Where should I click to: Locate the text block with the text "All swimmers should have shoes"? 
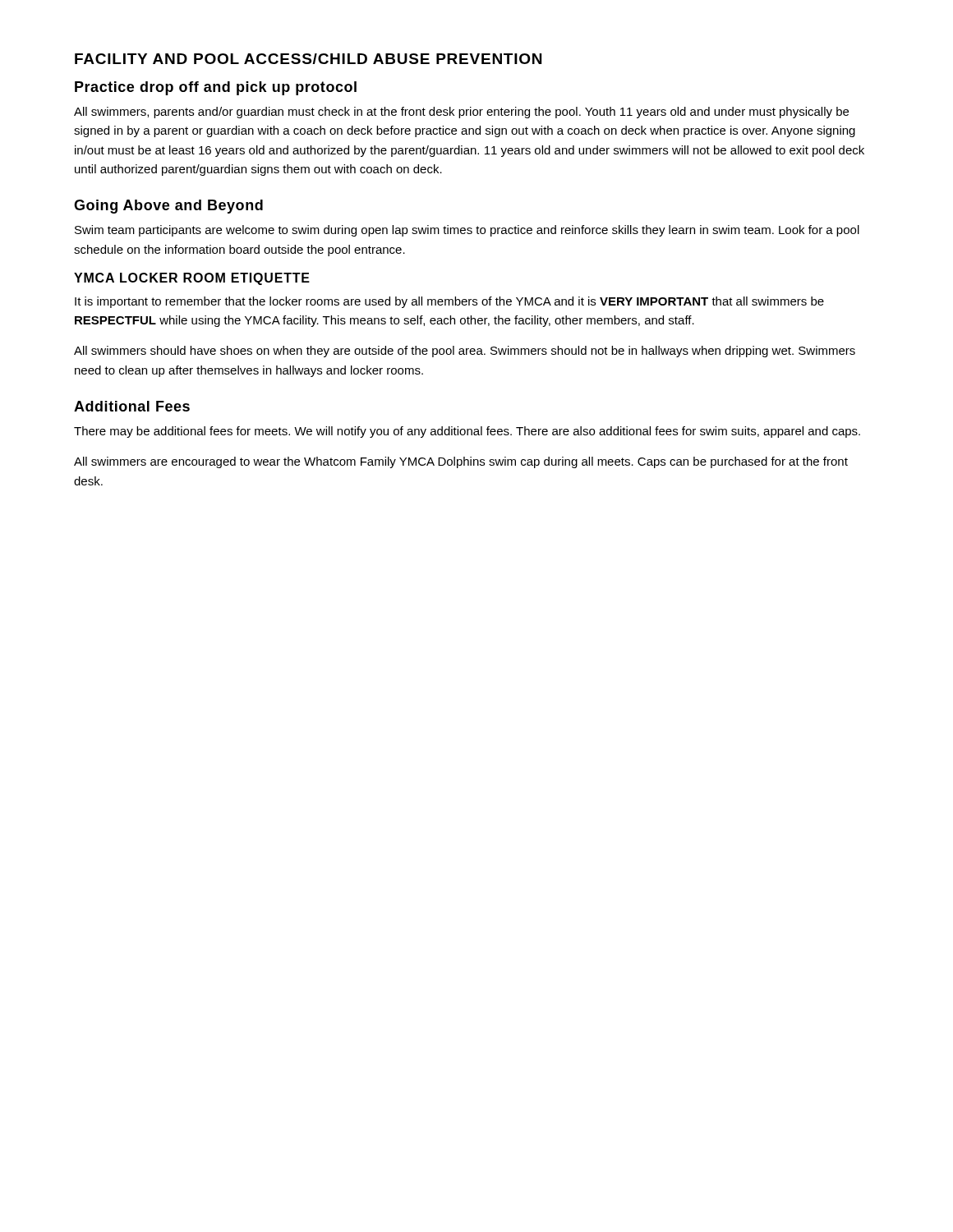tap(465, 360)
